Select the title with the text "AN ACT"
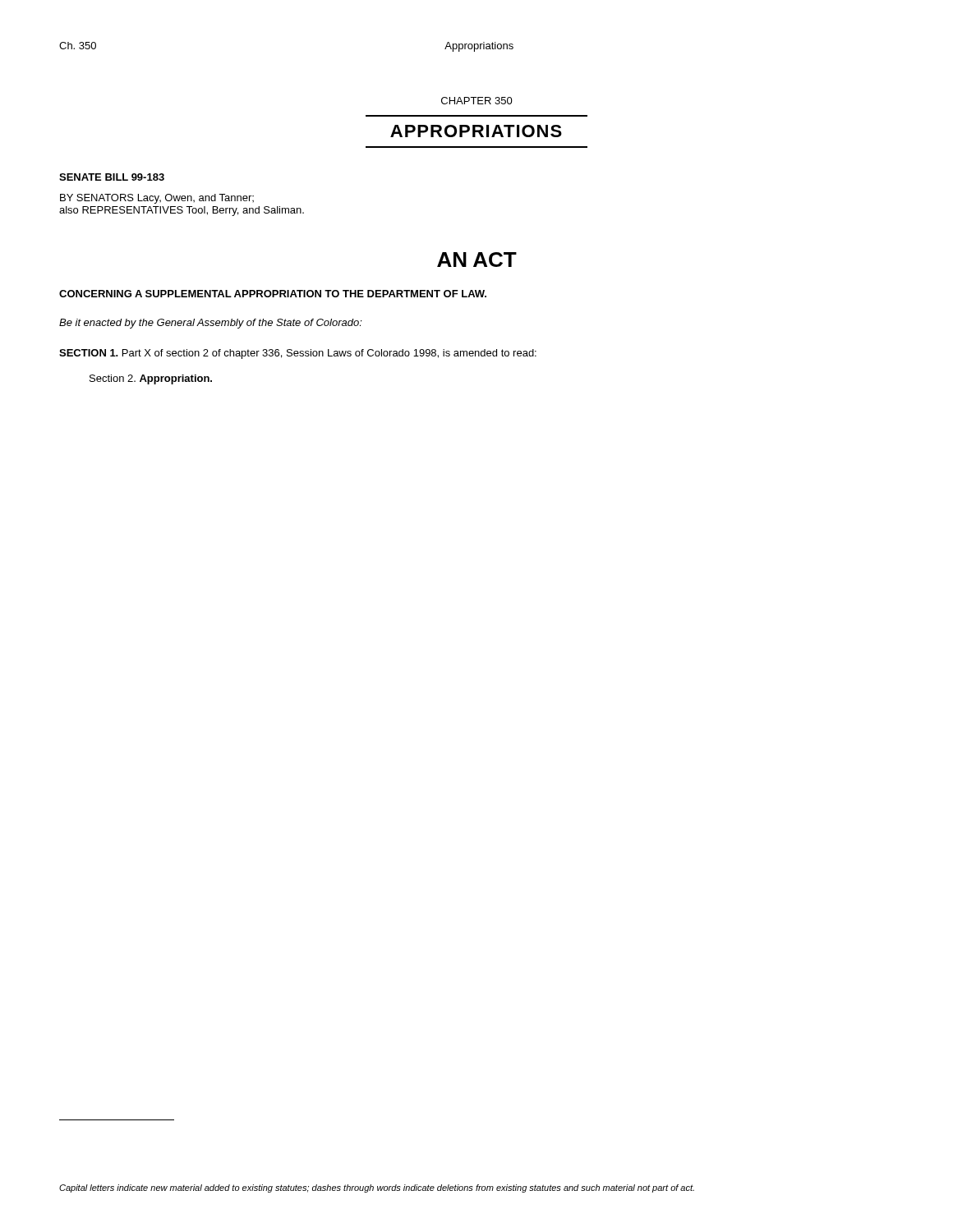The height and width of the screenshot is (1232, 953). point(476,260)
